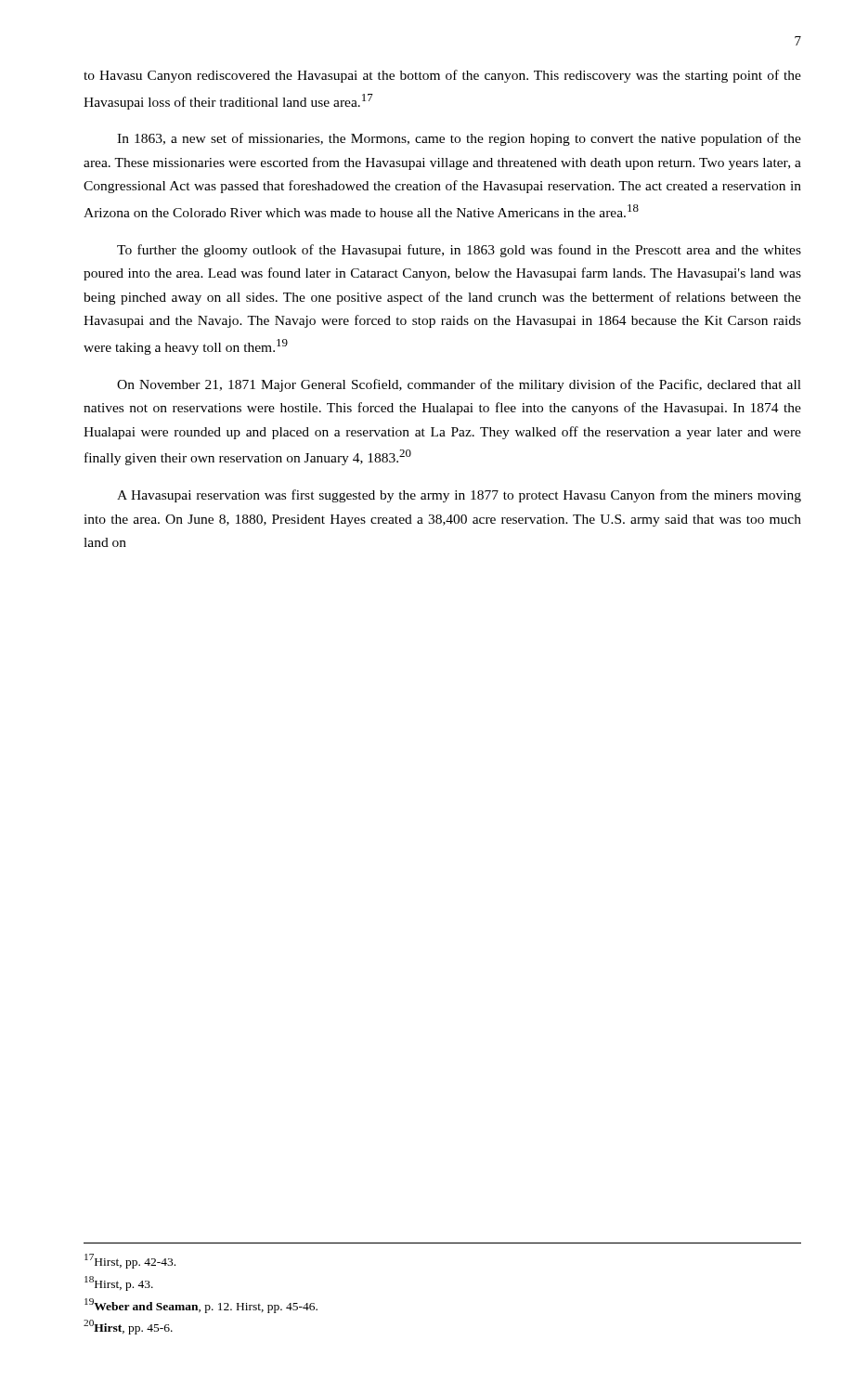Select the footnote containing "18Hirst, p. 43."
Viewport: 868px width, 1393px height.
(119, 1282)
